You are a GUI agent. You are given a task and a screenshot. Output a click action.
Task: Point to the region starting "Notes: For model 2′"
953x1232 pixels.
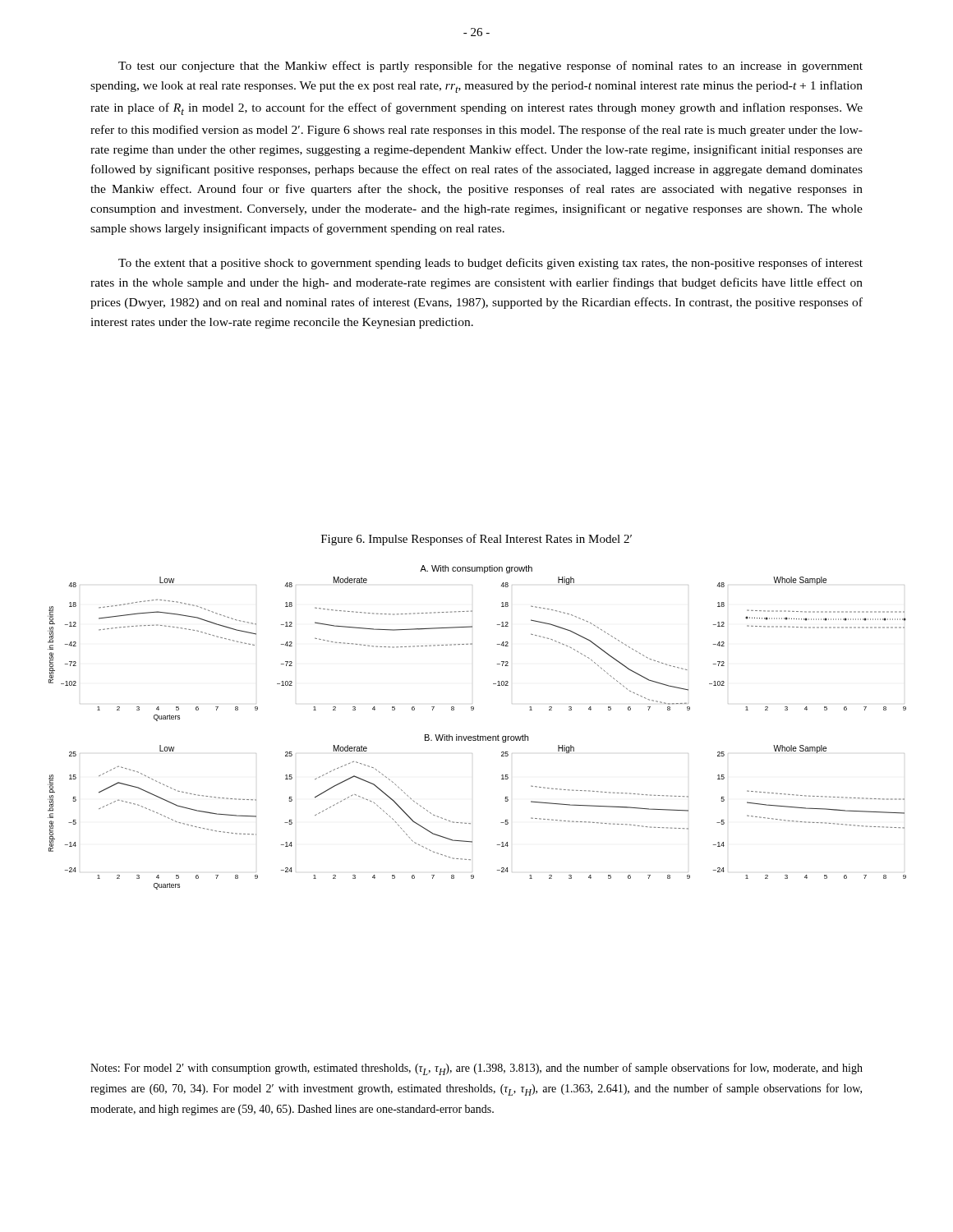pyautogui.click(x=476, y=1089)
